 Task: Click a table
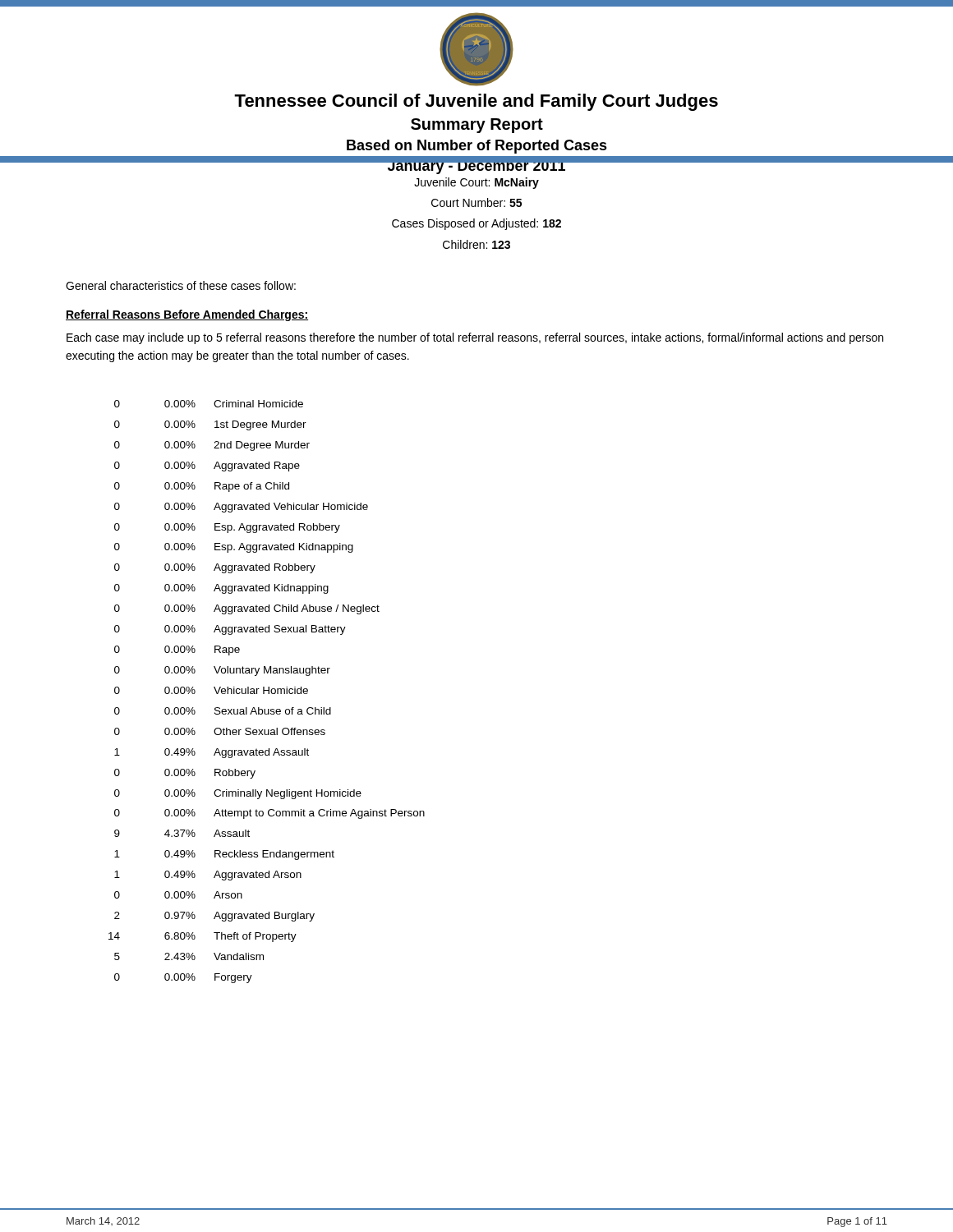pyautogui.click(x=353, y=691)
